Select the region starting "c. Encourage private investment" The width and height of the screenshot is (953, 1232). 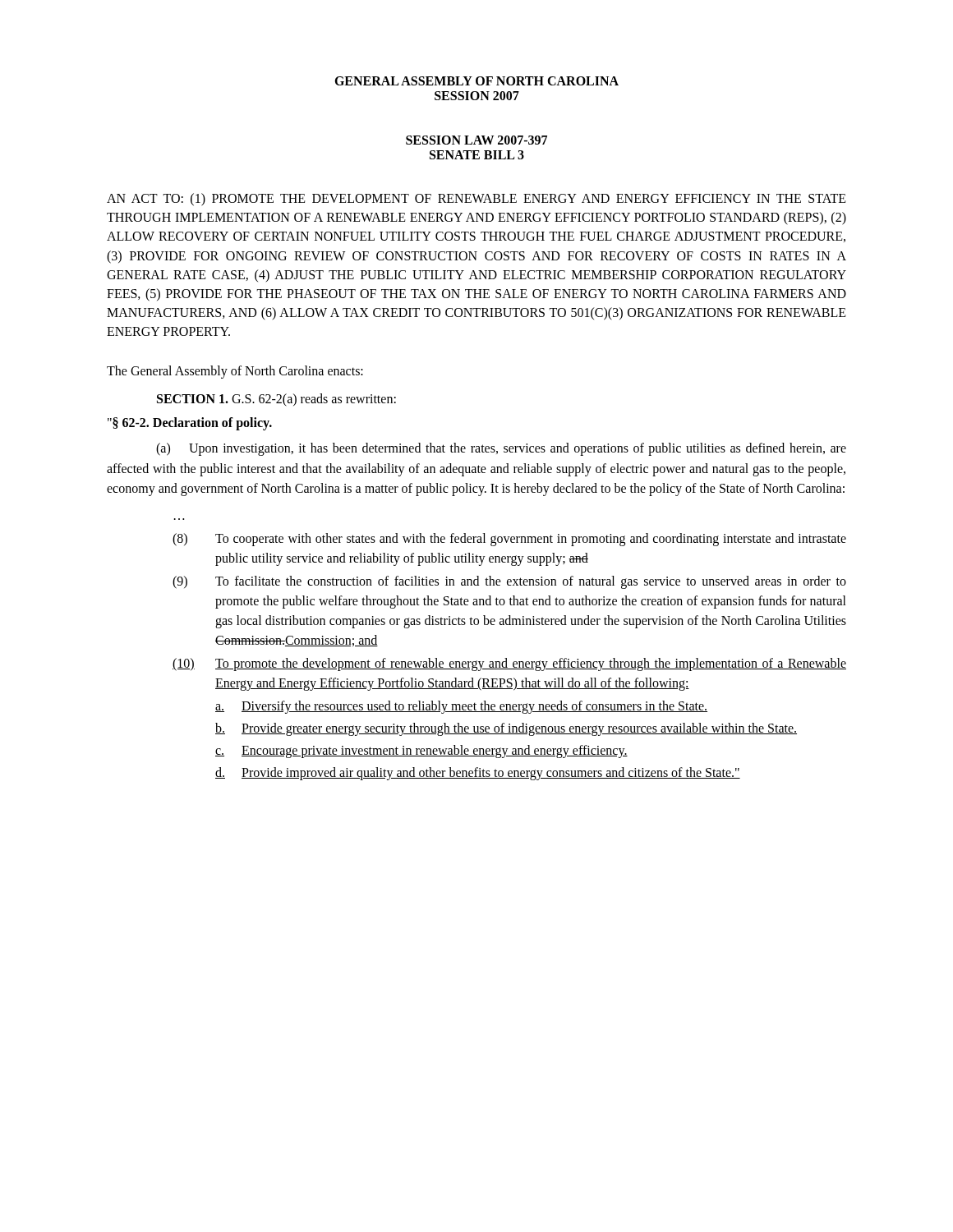point(531,751)
